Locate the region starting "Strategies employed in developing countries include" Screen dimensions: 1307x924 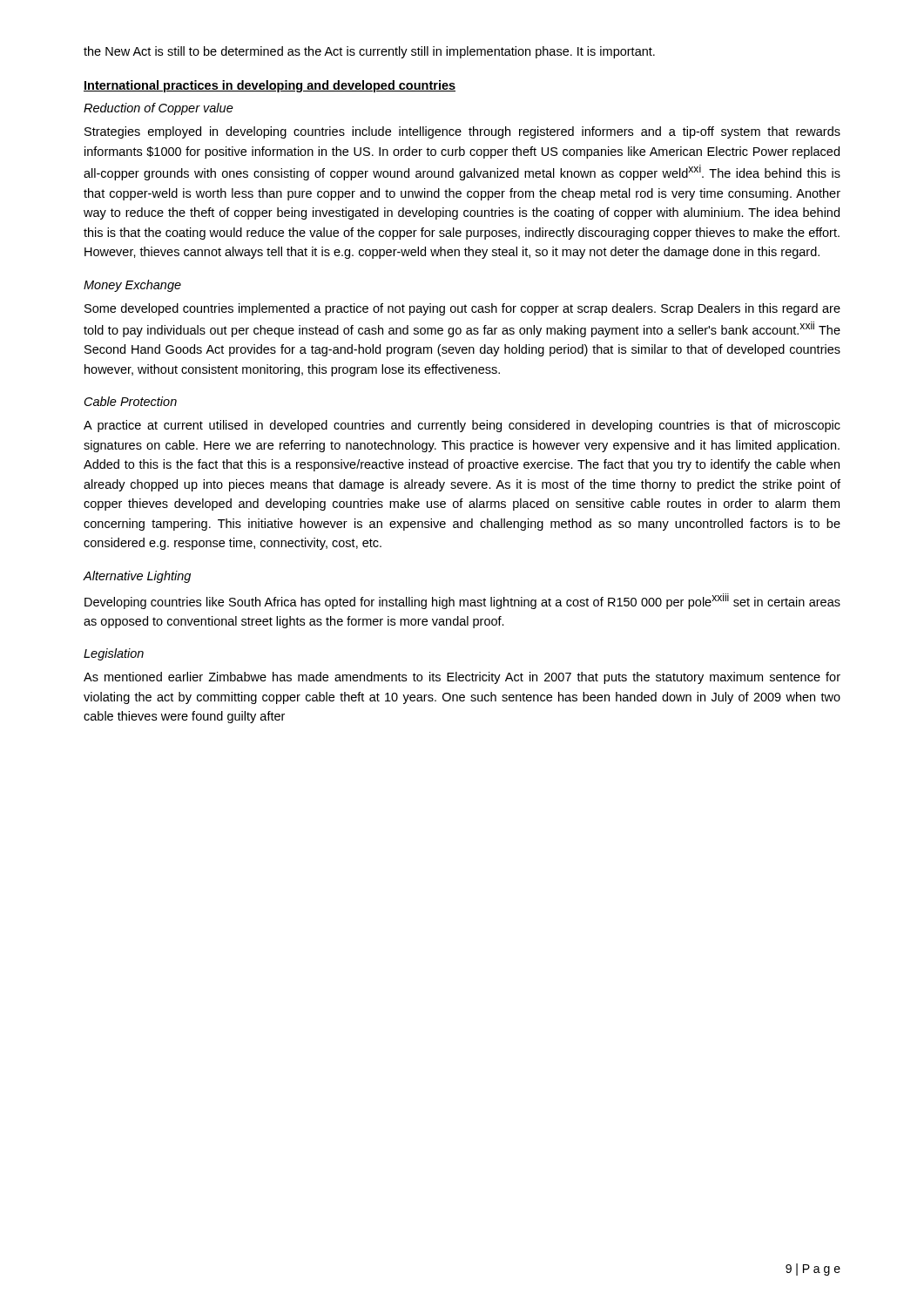point(462,192)
